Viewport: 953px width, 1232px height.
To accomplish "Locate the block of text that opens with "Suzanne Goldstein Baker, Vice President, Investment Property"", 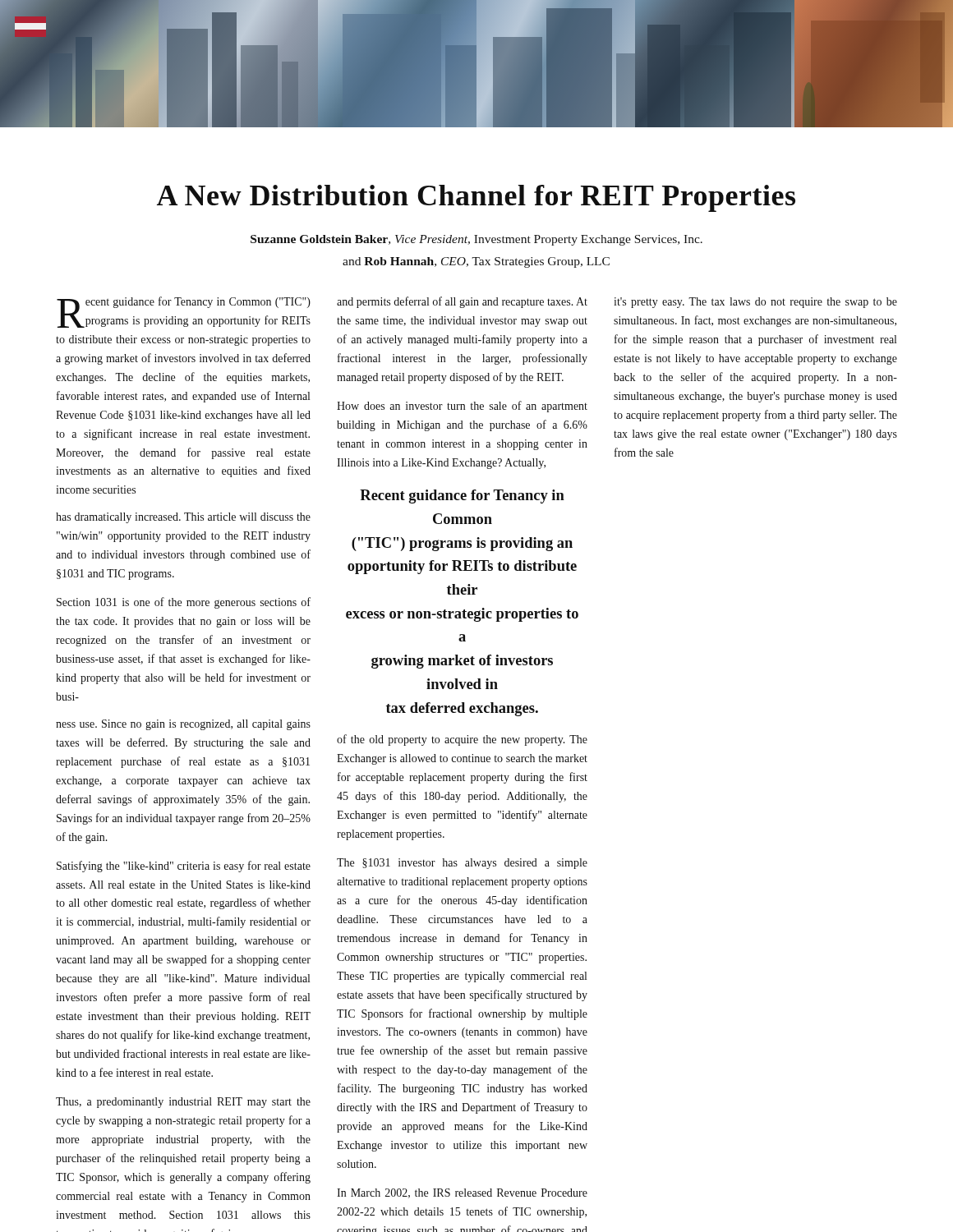I will coord(476,250).
